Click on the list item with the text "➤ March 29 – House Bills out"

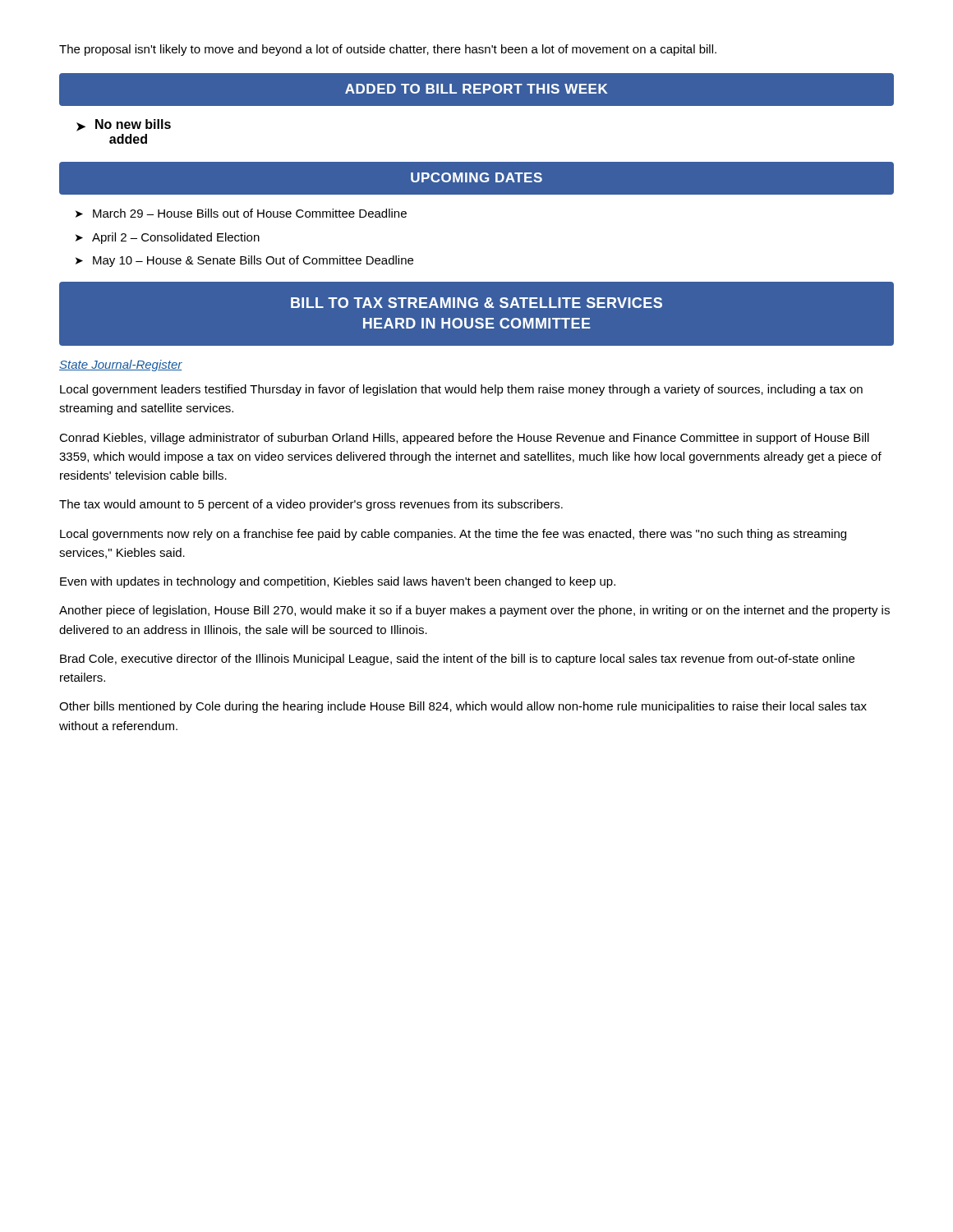pyautogui.click(x=241, y=213)
